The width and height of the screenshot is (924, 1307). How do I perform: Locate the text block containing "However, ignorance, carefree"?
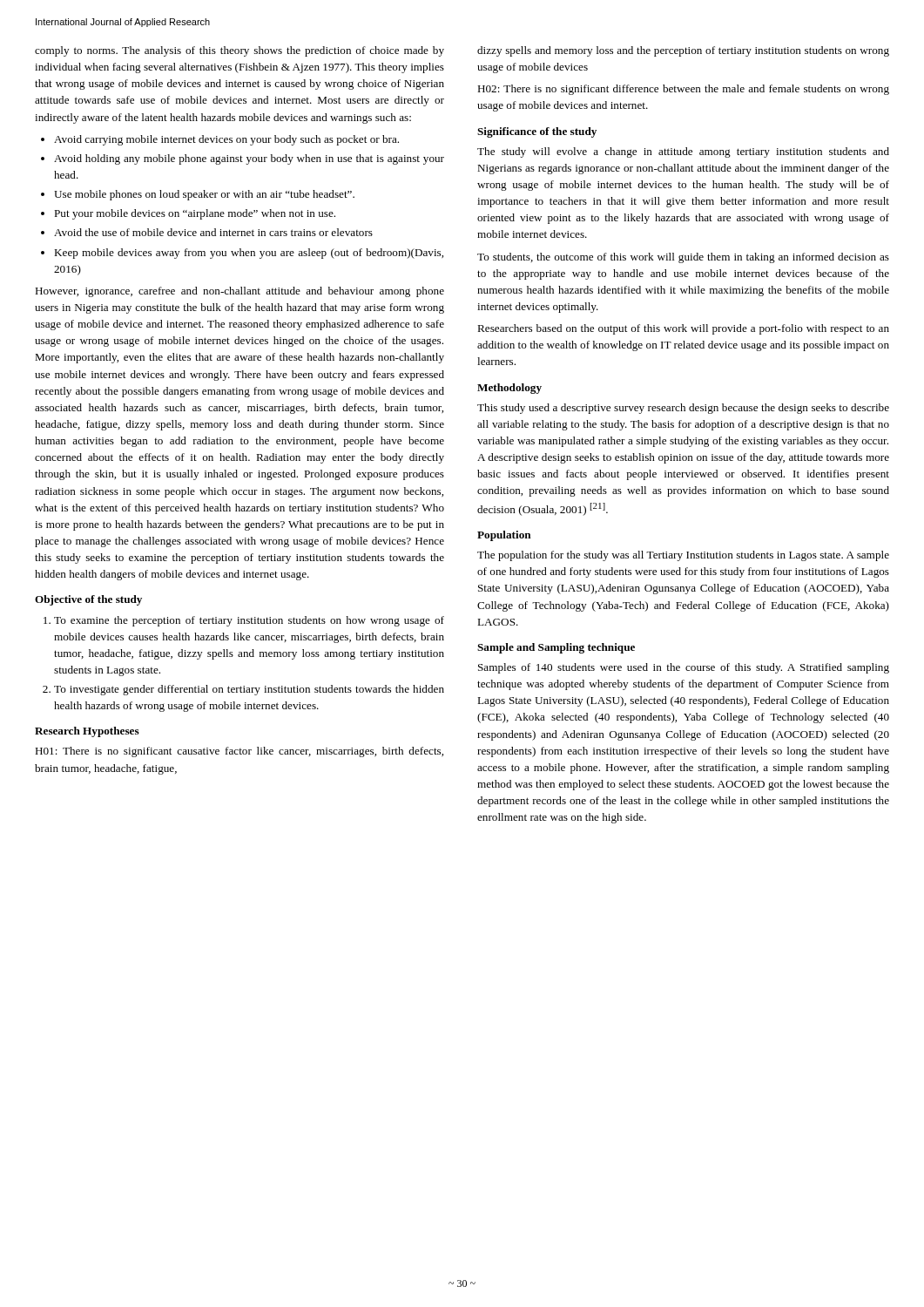(x=240, y=432)
